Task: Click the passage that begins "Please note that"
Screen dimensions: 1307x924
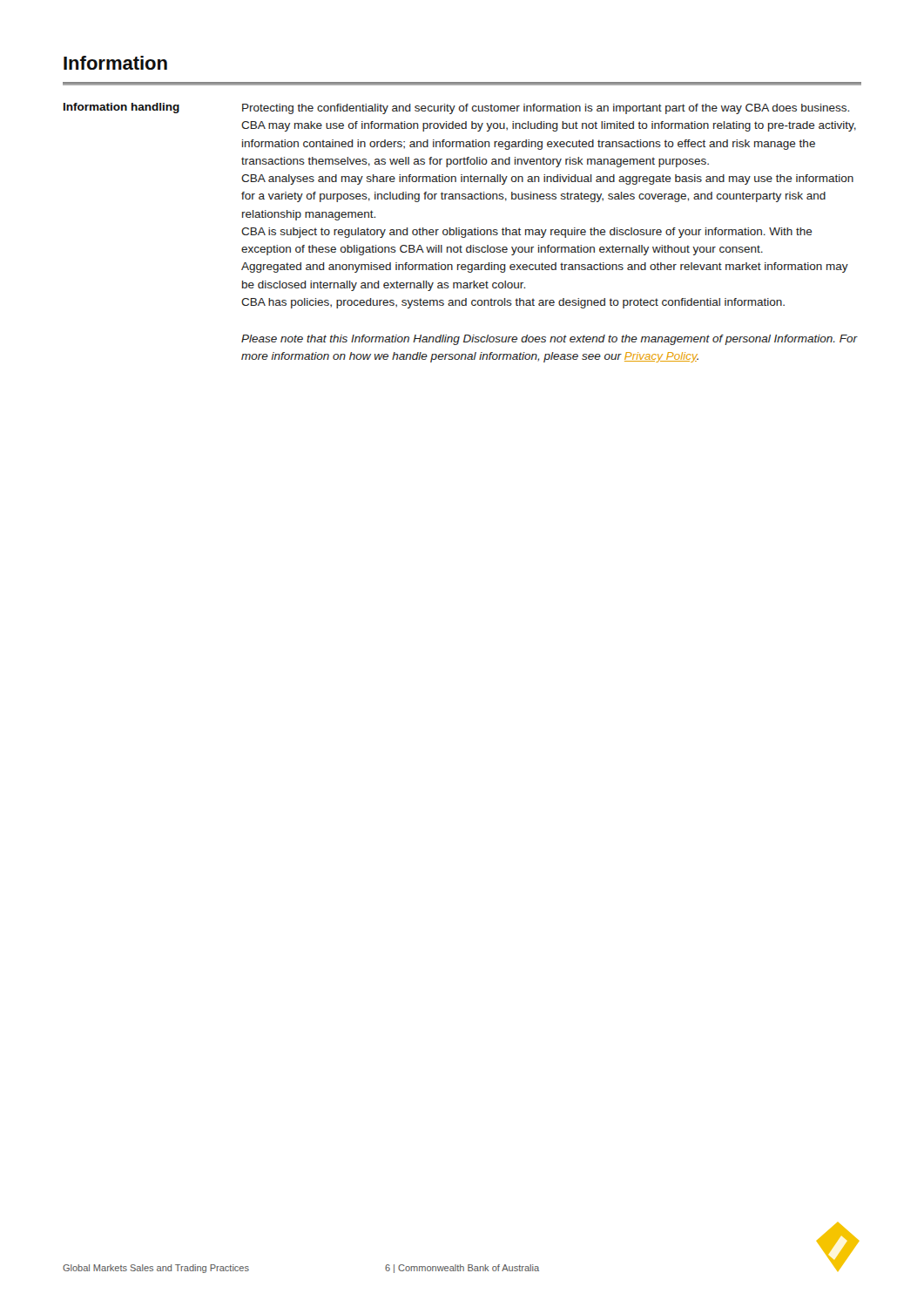Action: [551, 348]
